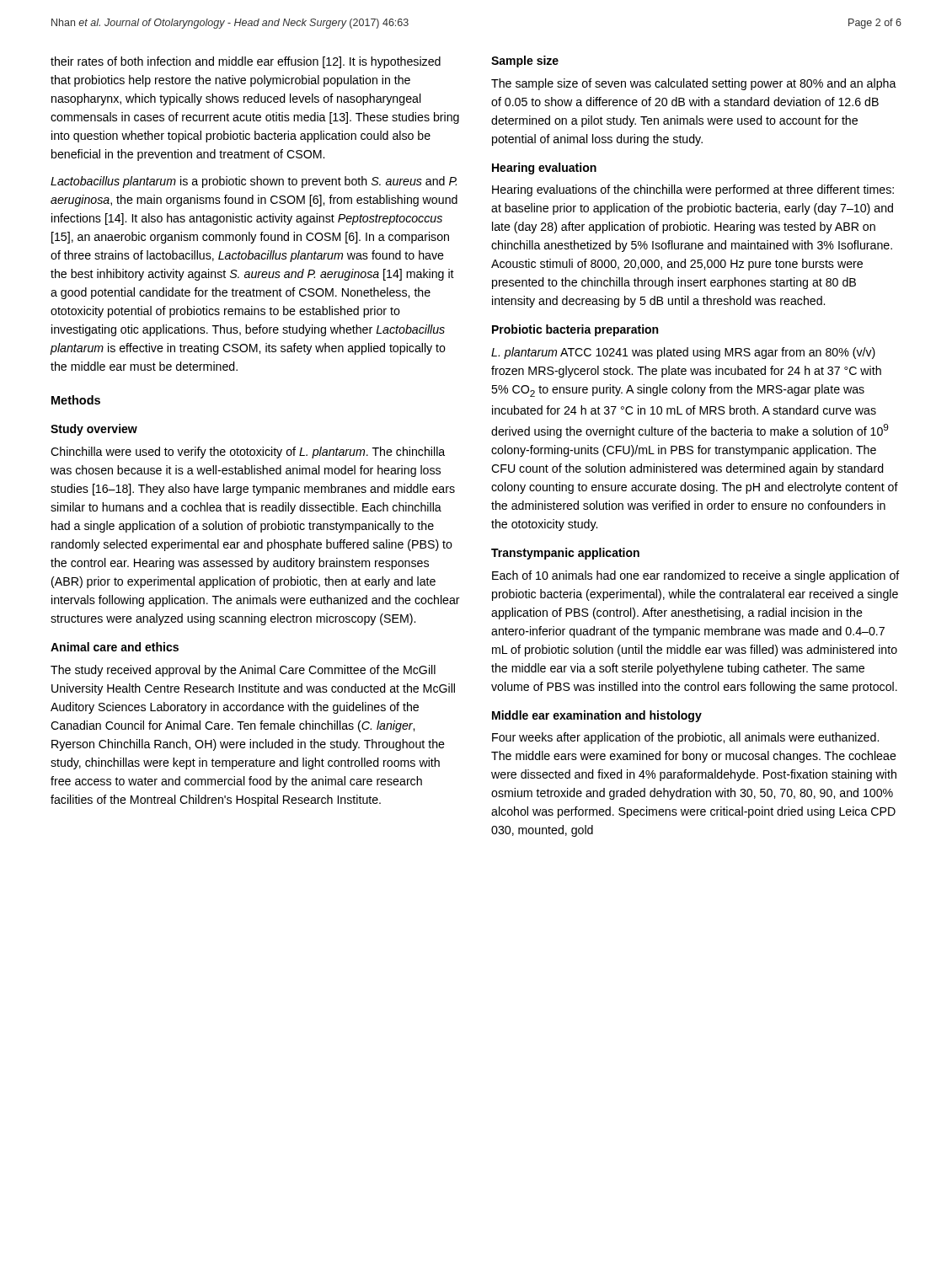
Task: Click on the element starting "Hearing evaluations of"
Action: pyautogui.click(x=696, y=246)
